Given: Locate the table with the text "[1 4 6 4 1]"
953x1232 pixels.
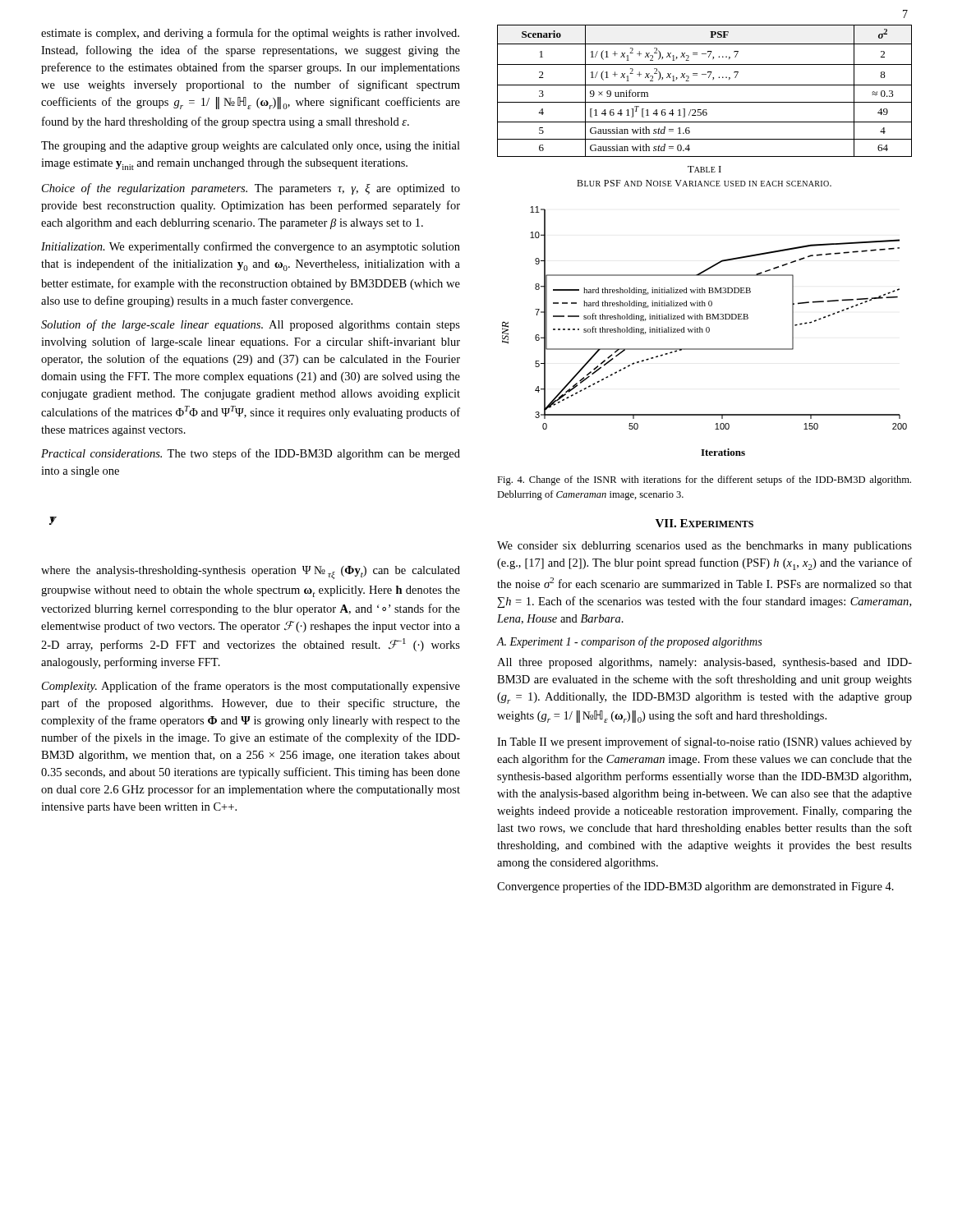Looking at the screenshot, I should pos(705,91).
